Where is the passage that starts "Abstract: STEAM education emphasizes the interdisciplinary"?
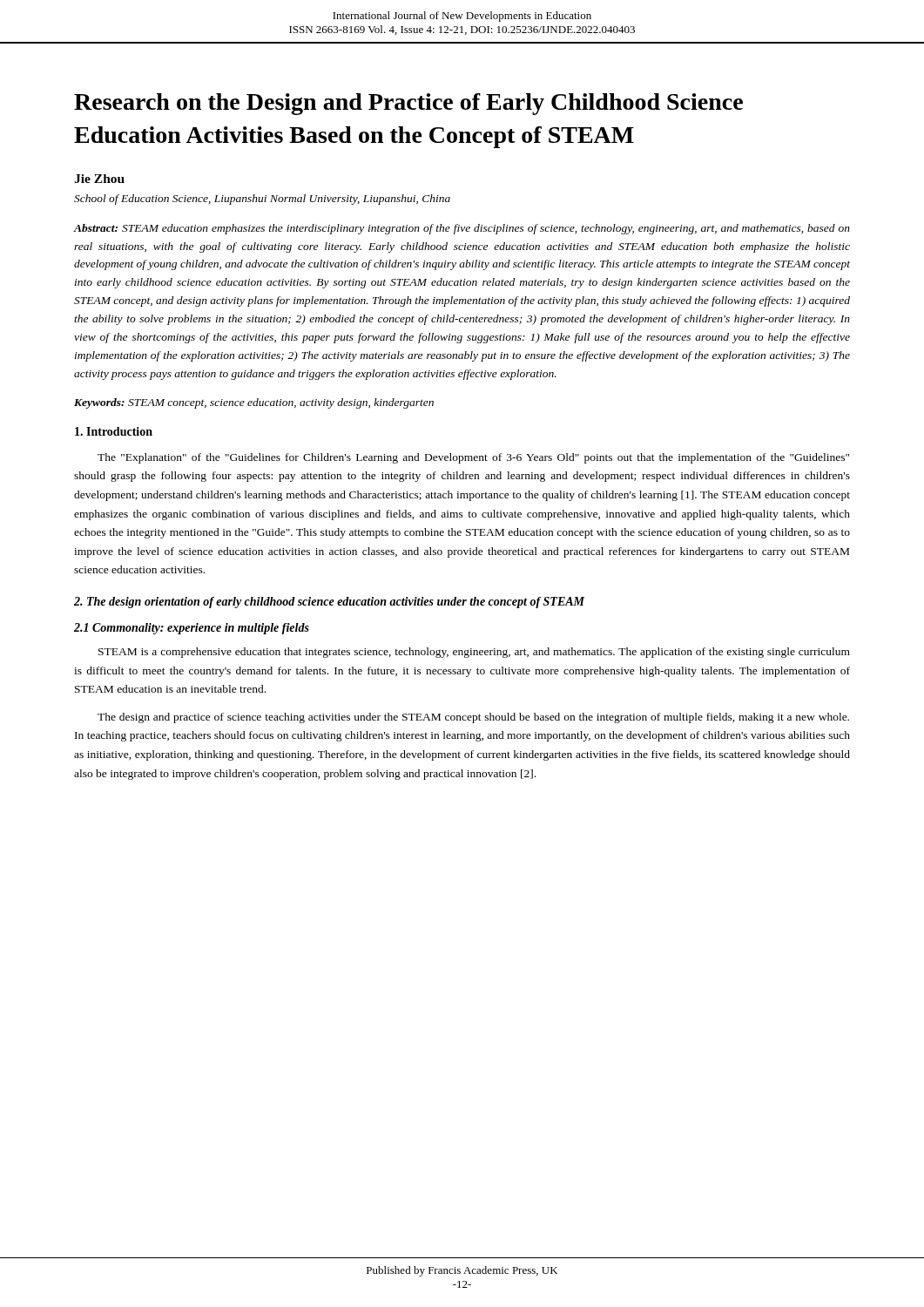This screenshot has height=1307, width=924. [462, 300]
